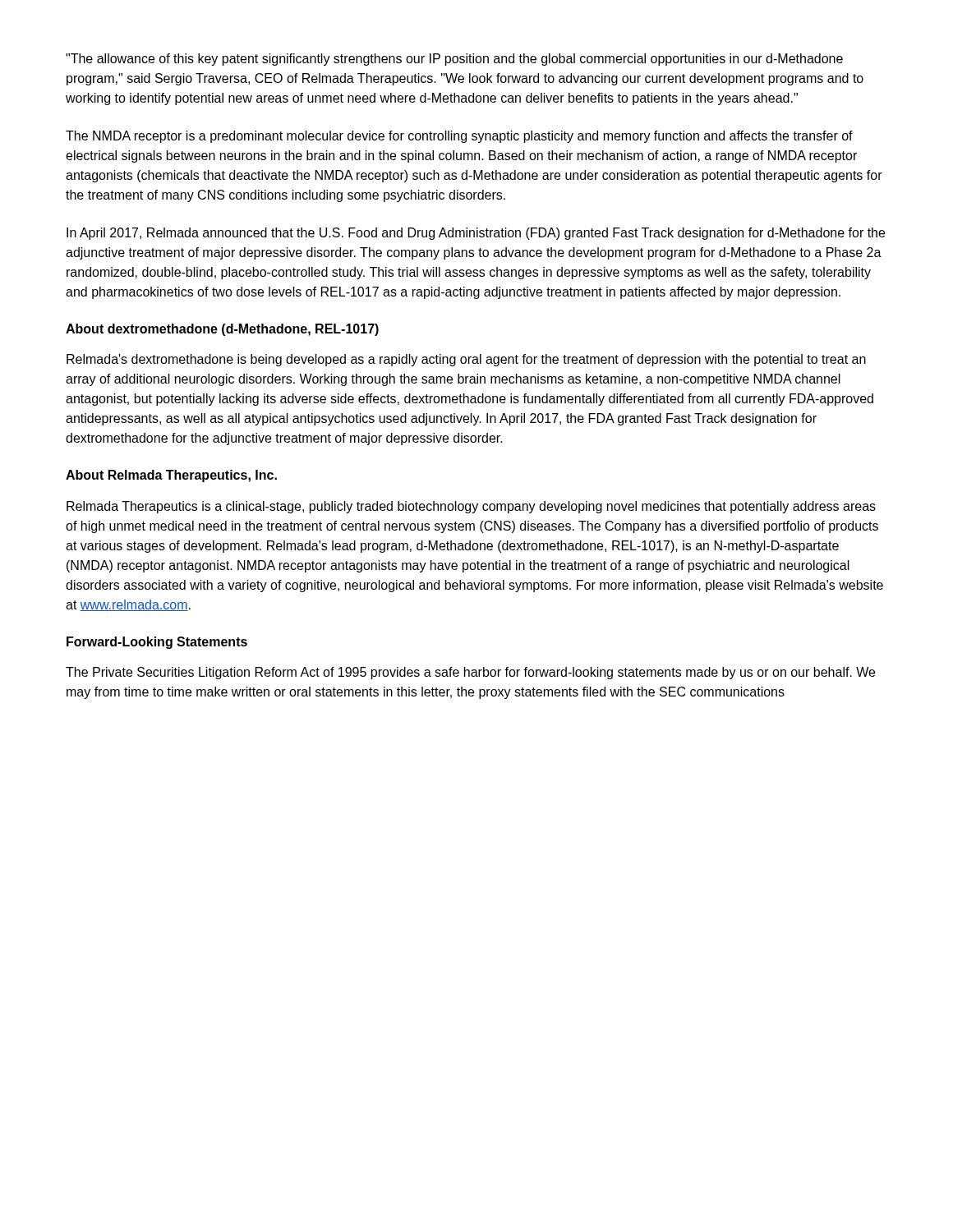The height and width of the screenshot is (1232, 953).
Task: Find the text block that says ""The allowance of this key patent significantly strengthens"
Action: 465,78
